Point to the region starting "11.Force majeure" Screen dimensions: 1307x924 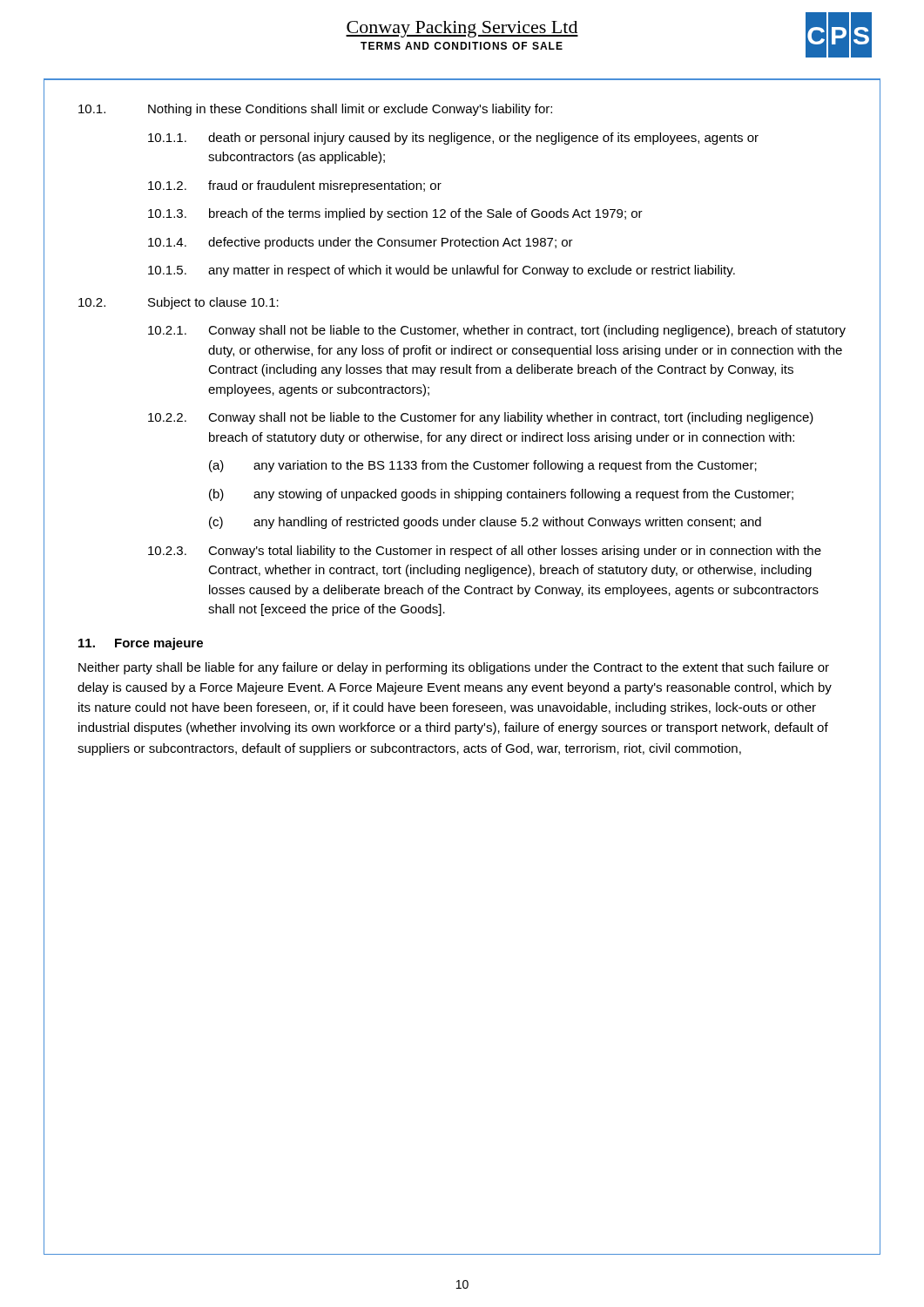pyautogui.click(x=140, y=642)
